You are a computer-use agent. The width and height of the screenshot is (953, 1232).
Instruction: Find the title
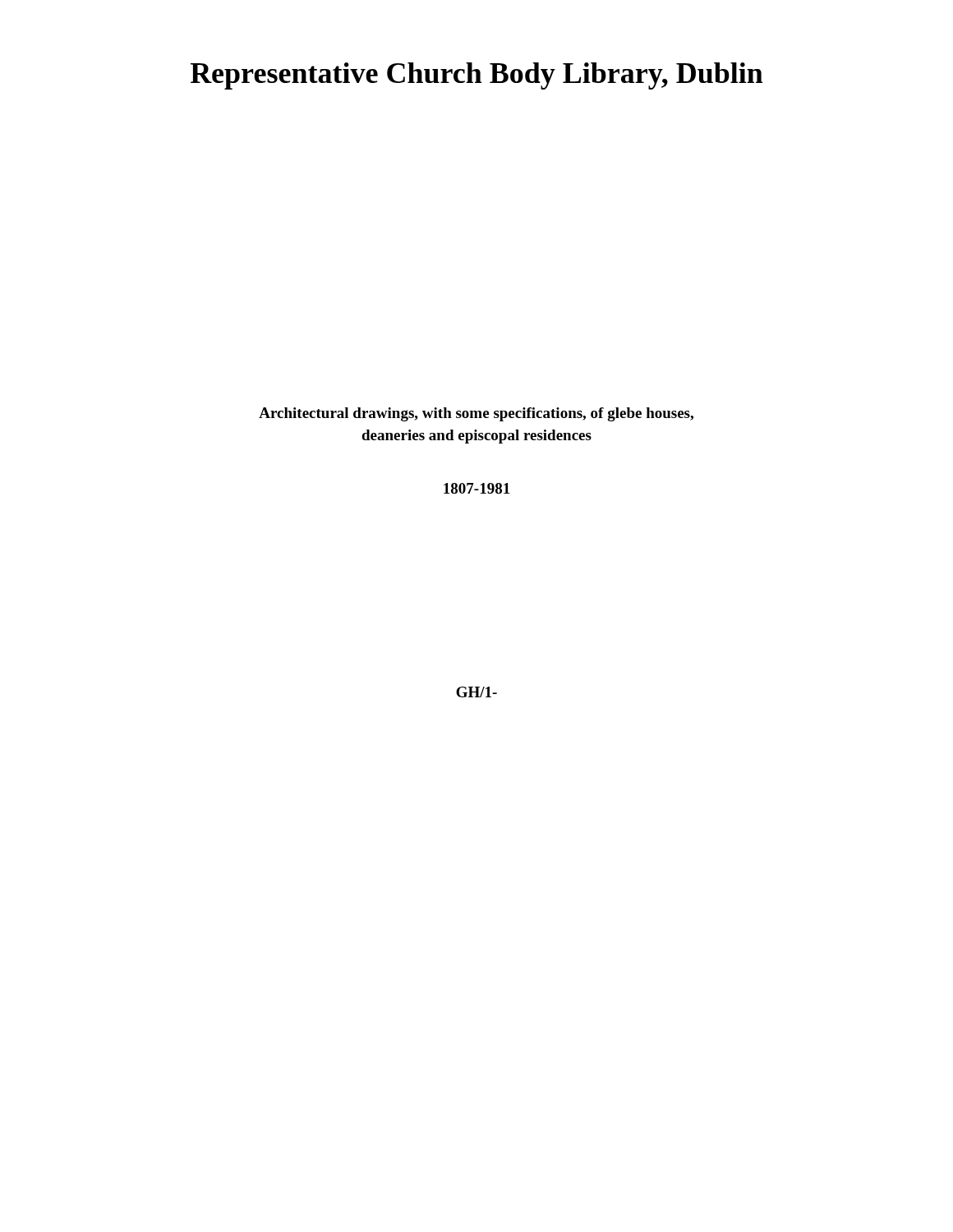pos(476,74)
